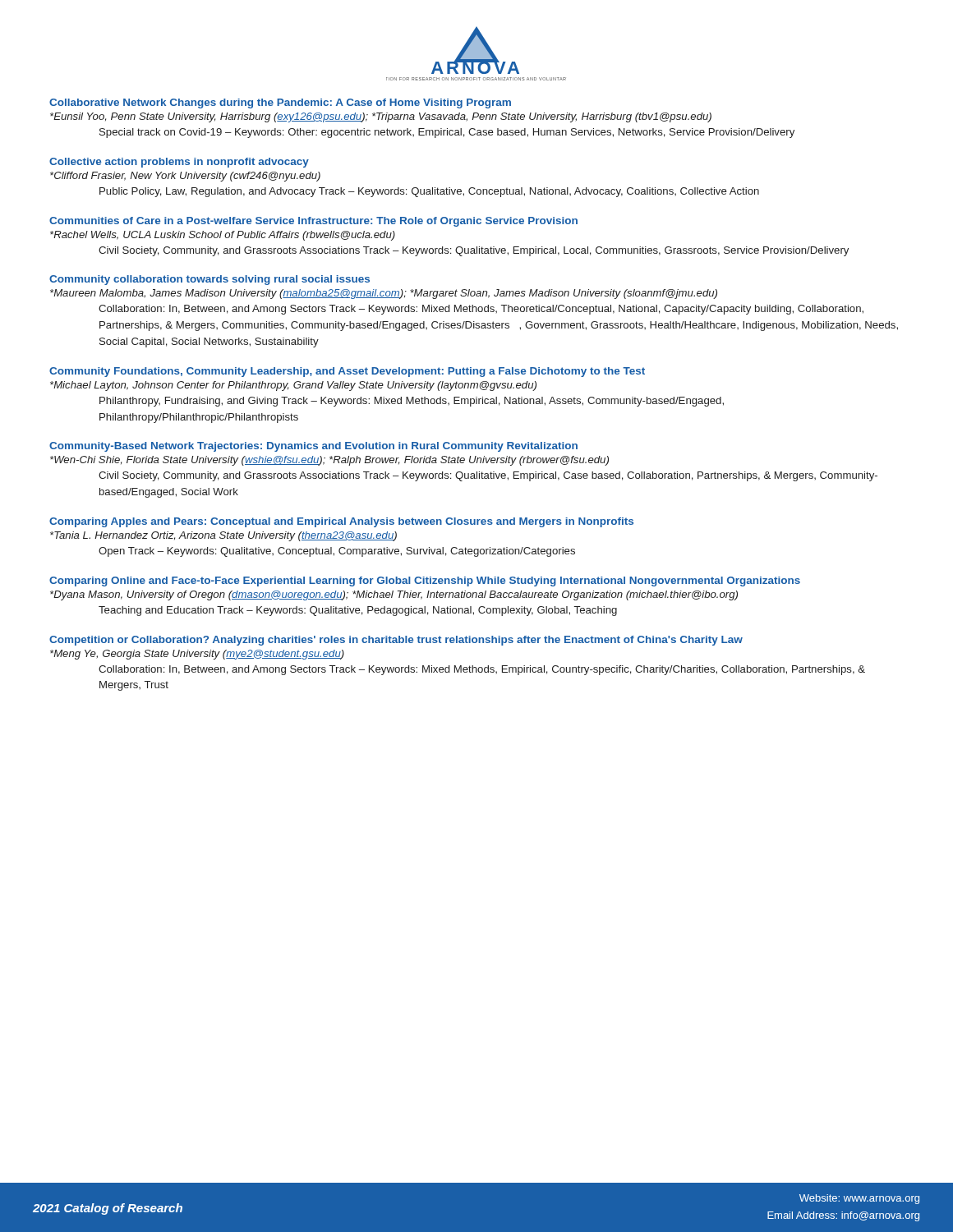Find the text block starting "Collaborative Network Changes during the Pandemic:"
Image resolution: width=953 pixels, height=1232 pixels.
(281, 102)
